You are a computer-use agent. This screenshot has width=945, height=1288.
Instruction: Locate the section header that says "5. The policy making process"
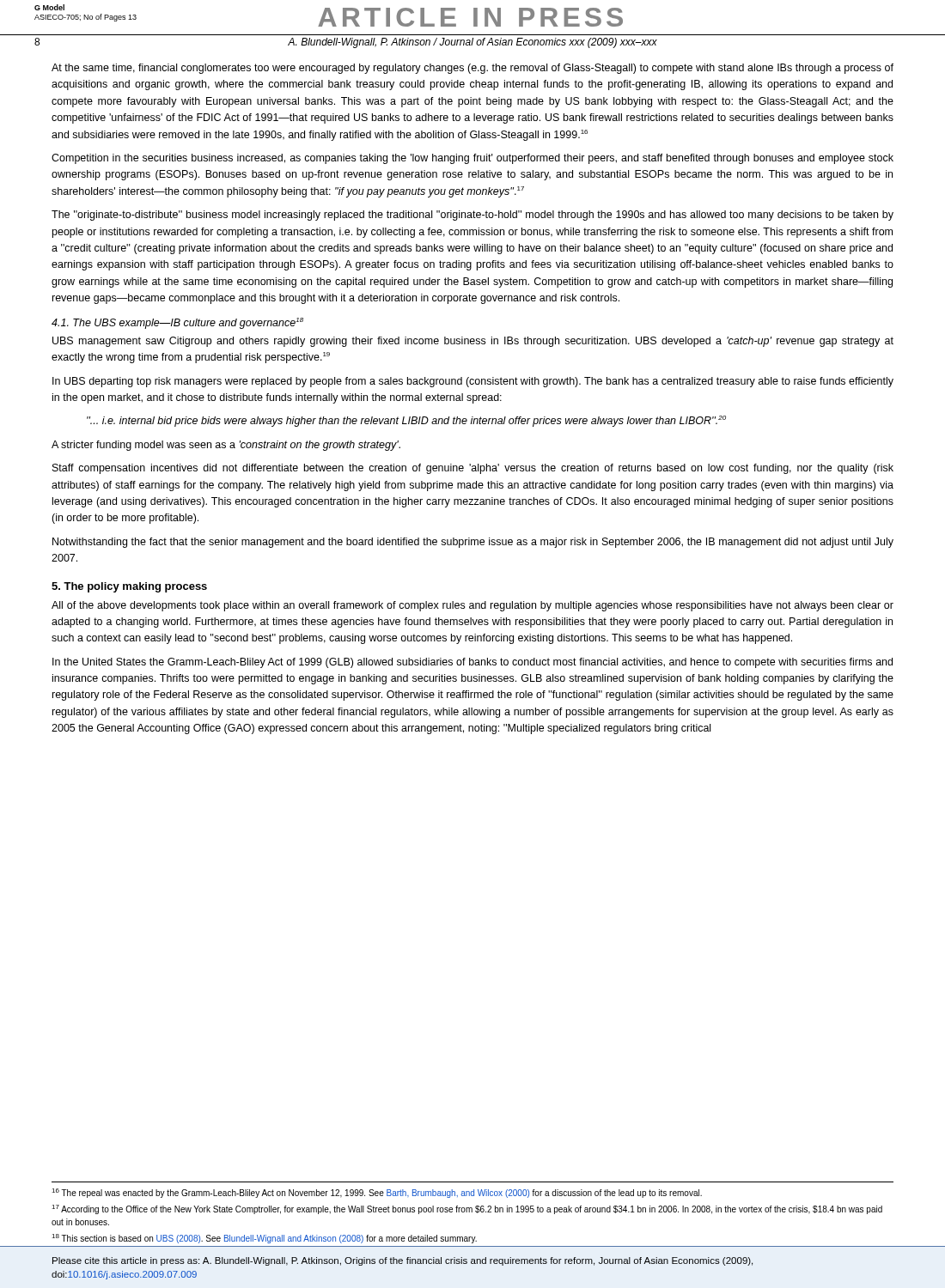(x=129, y=586)
